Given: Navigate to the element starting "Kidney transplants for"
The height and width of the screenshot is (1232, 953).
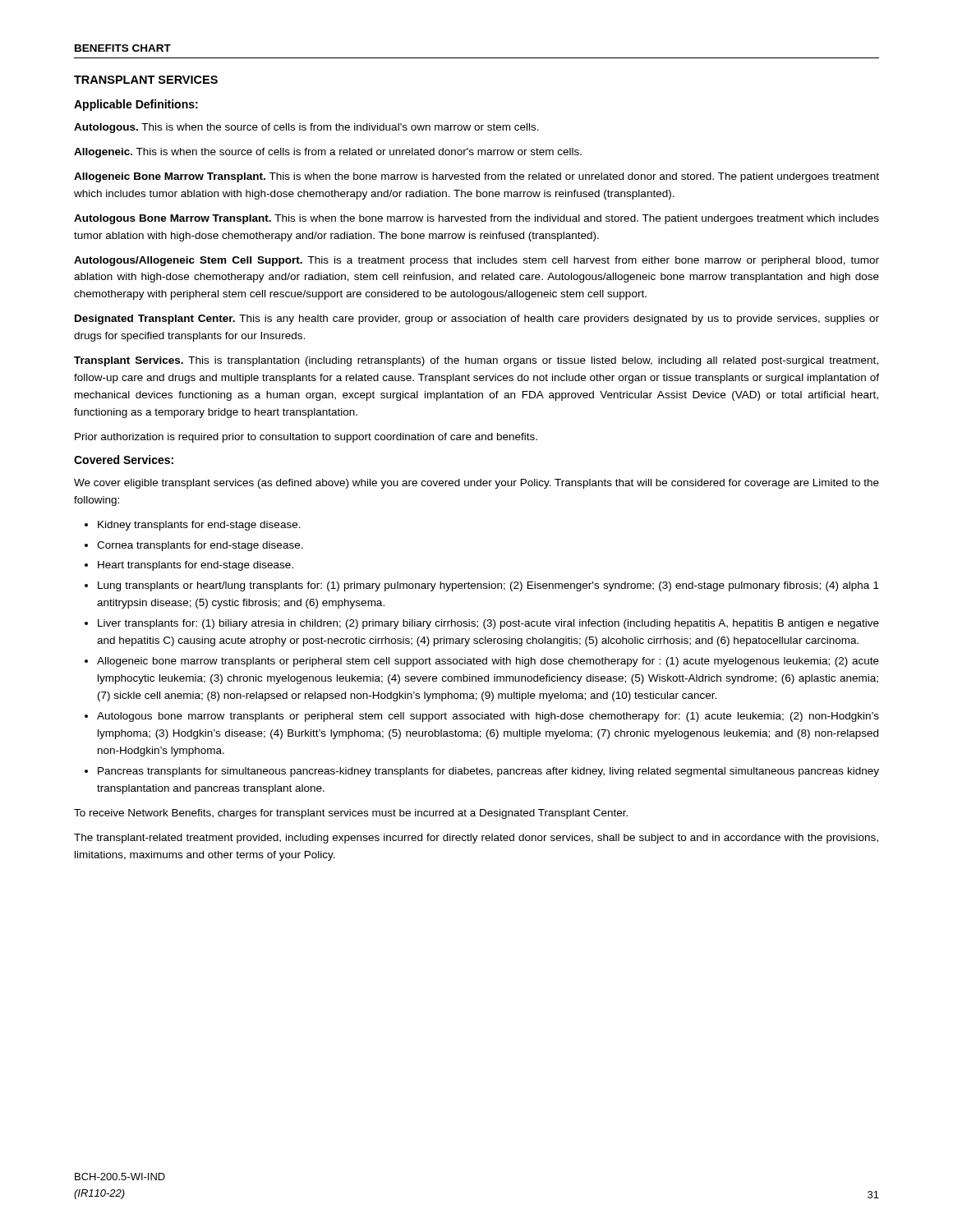Looking at the screenshot, I should [x=199, y=524].
